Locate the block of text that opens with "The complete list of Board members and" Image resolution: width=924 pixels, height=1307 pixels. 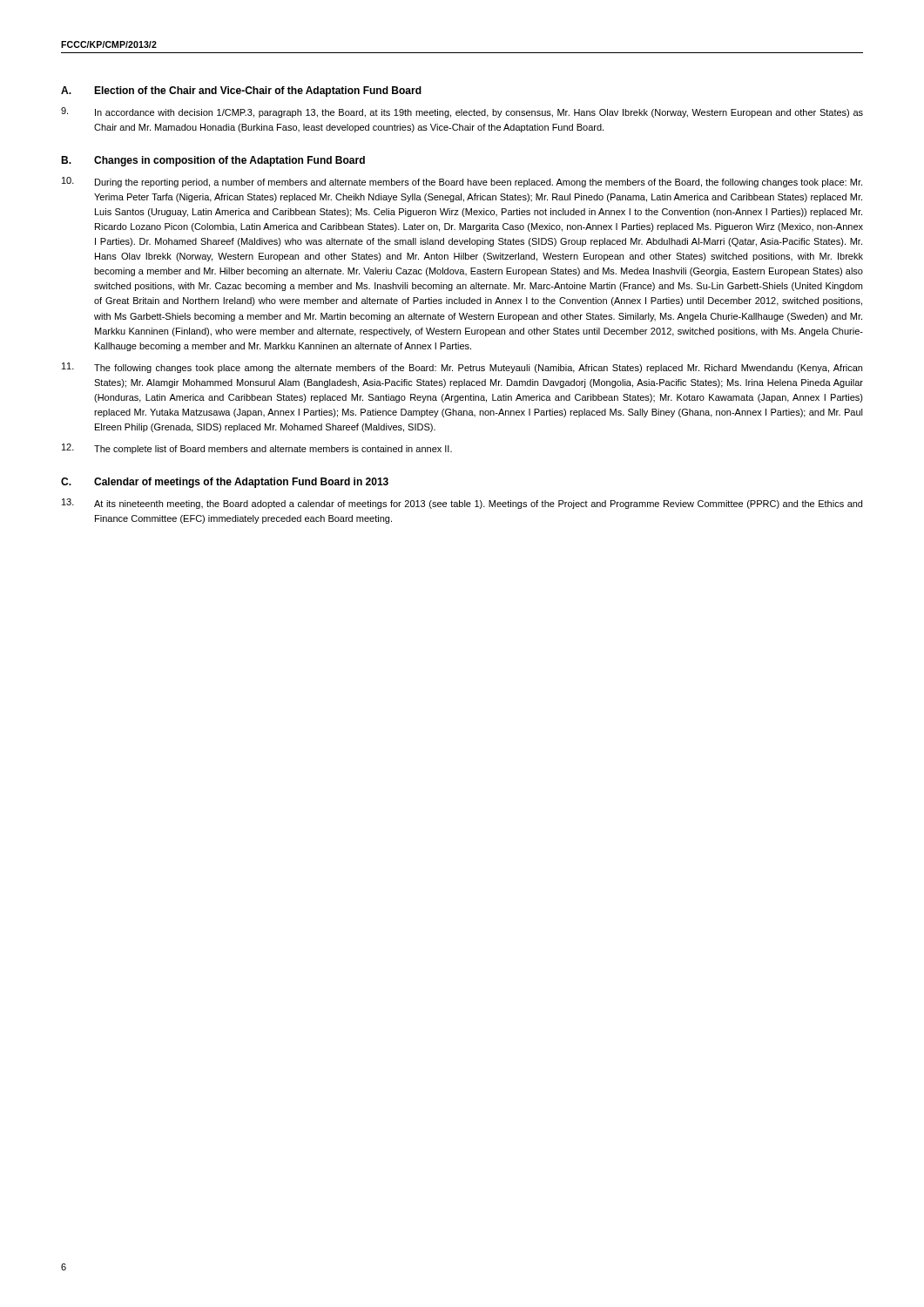462,449
